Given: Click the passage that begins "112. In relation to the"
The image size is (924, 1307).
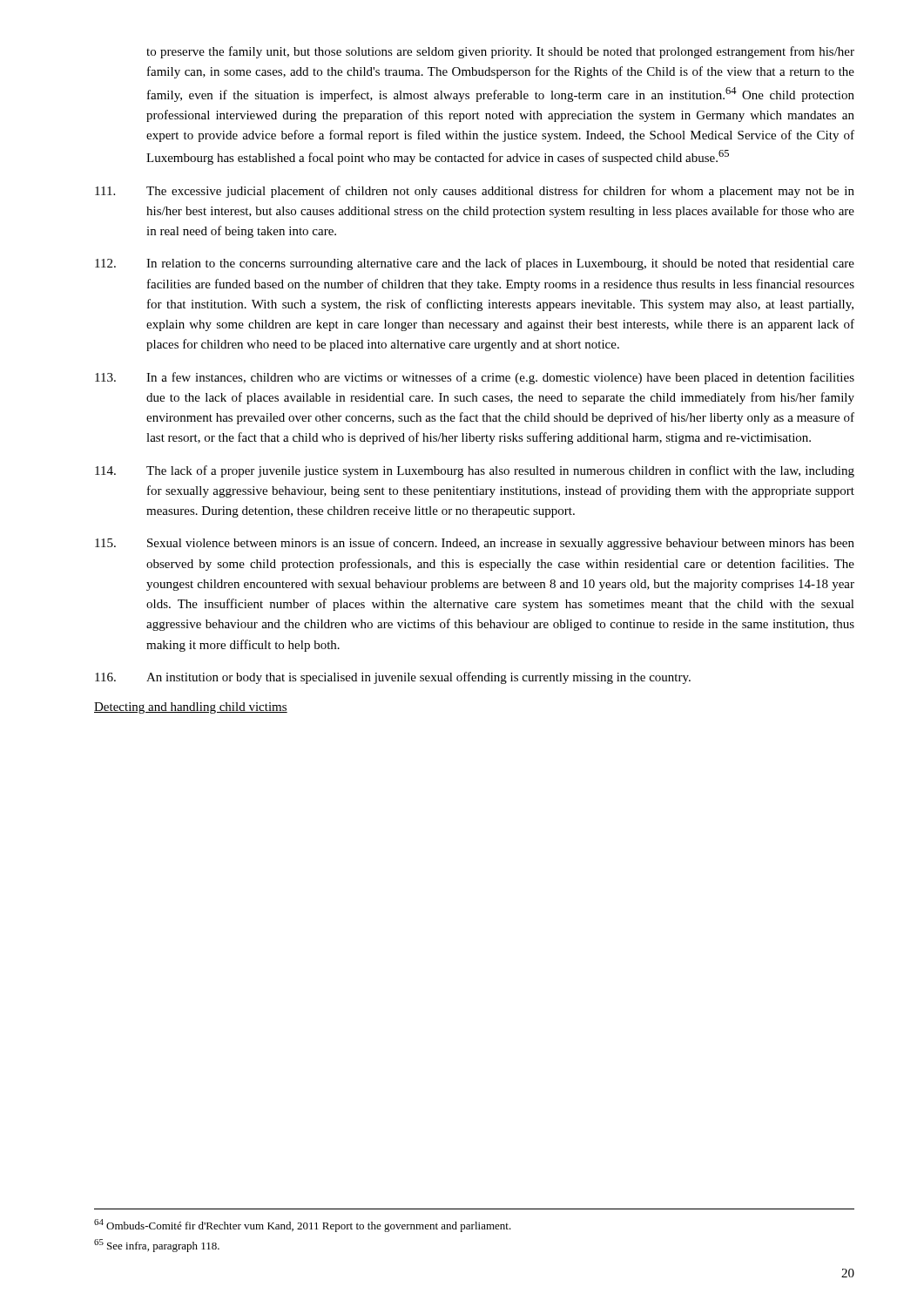Looking at the screenshot, I should coord(474,304).
